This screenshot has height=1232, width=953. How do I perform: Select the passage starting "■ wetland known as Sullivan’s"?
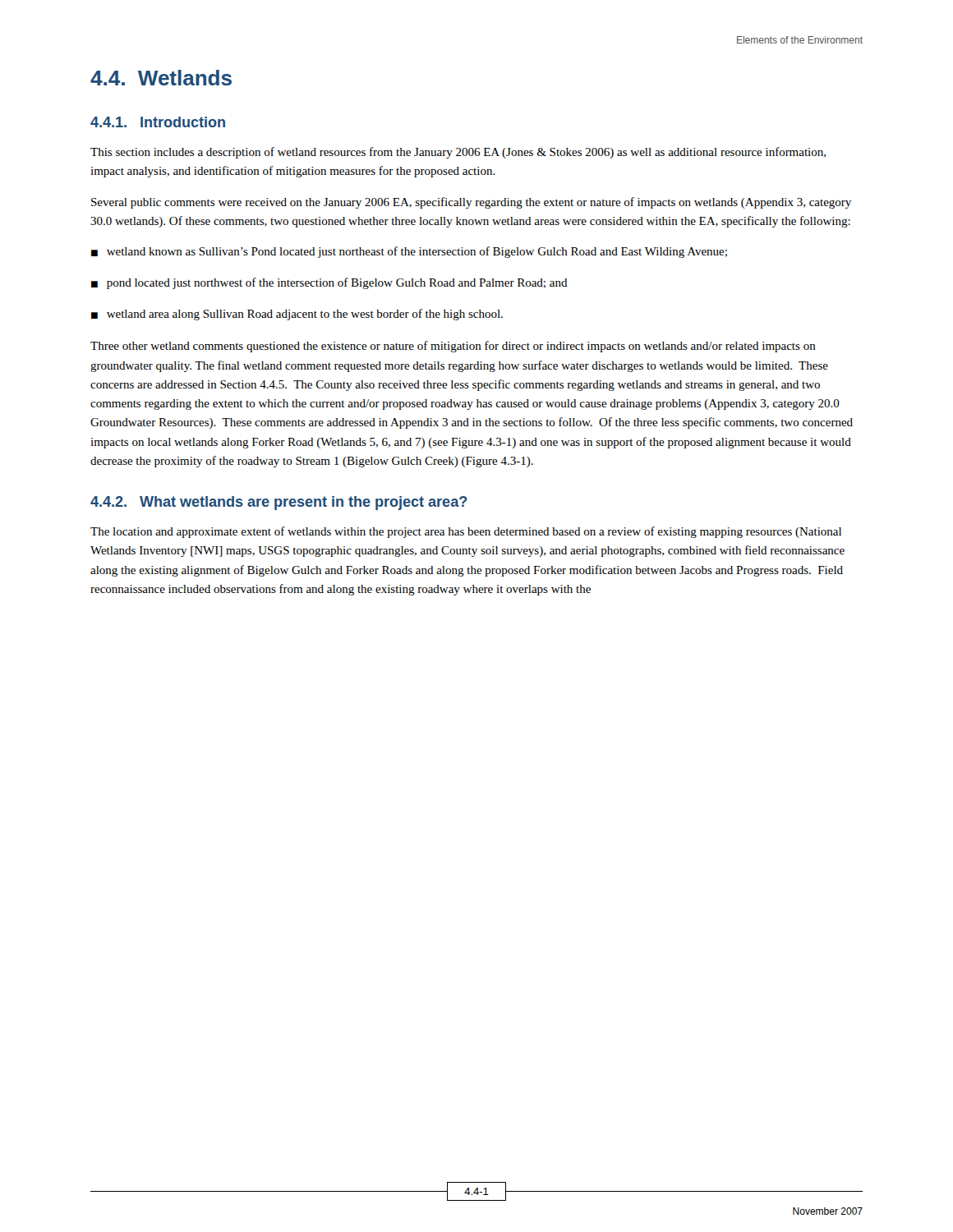[476, 253]
